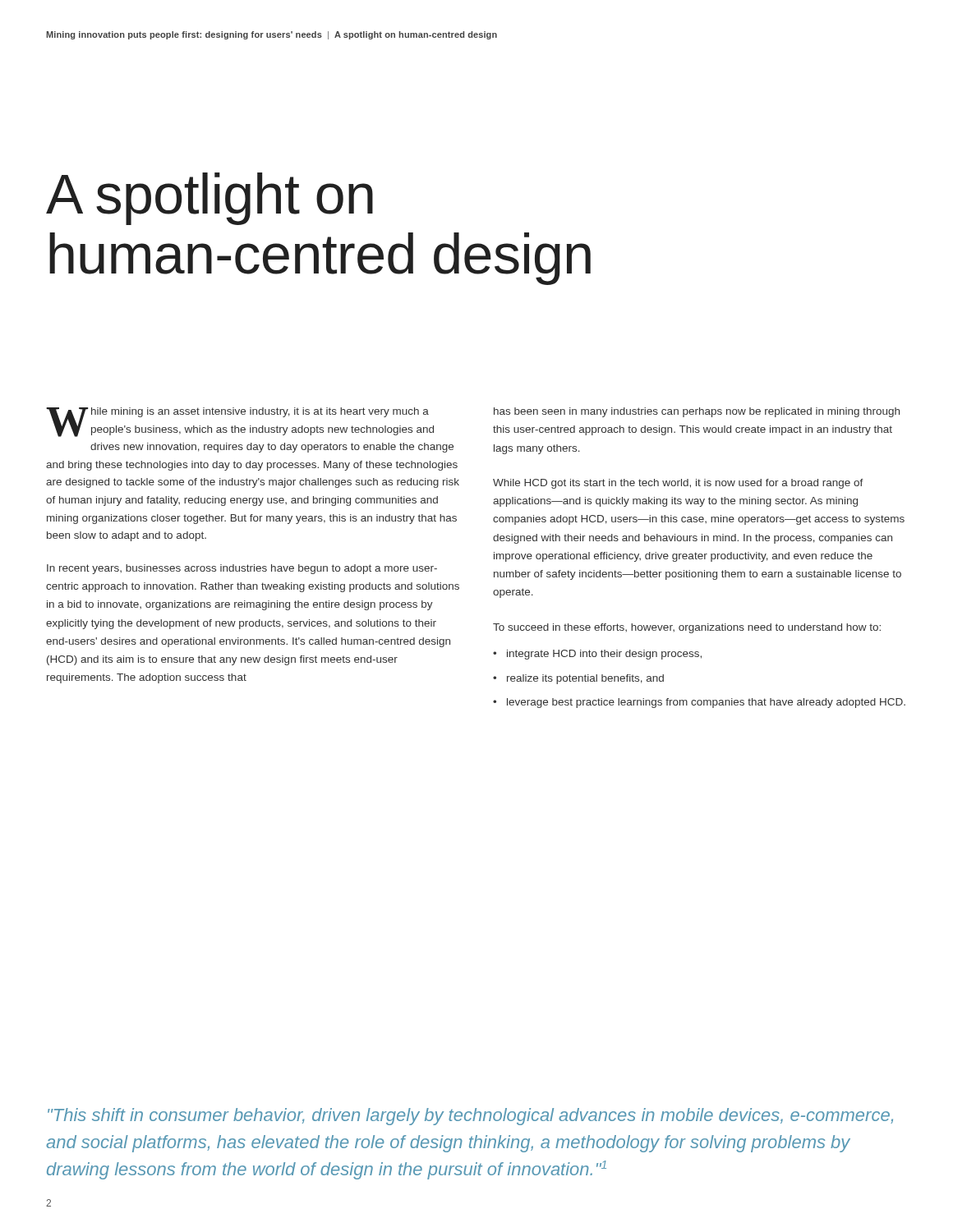This screenshot has height=1232, width=953.
Task: Navigate to the text starting ""This shift in consumer behavior,"
Action: point(476,1142)
